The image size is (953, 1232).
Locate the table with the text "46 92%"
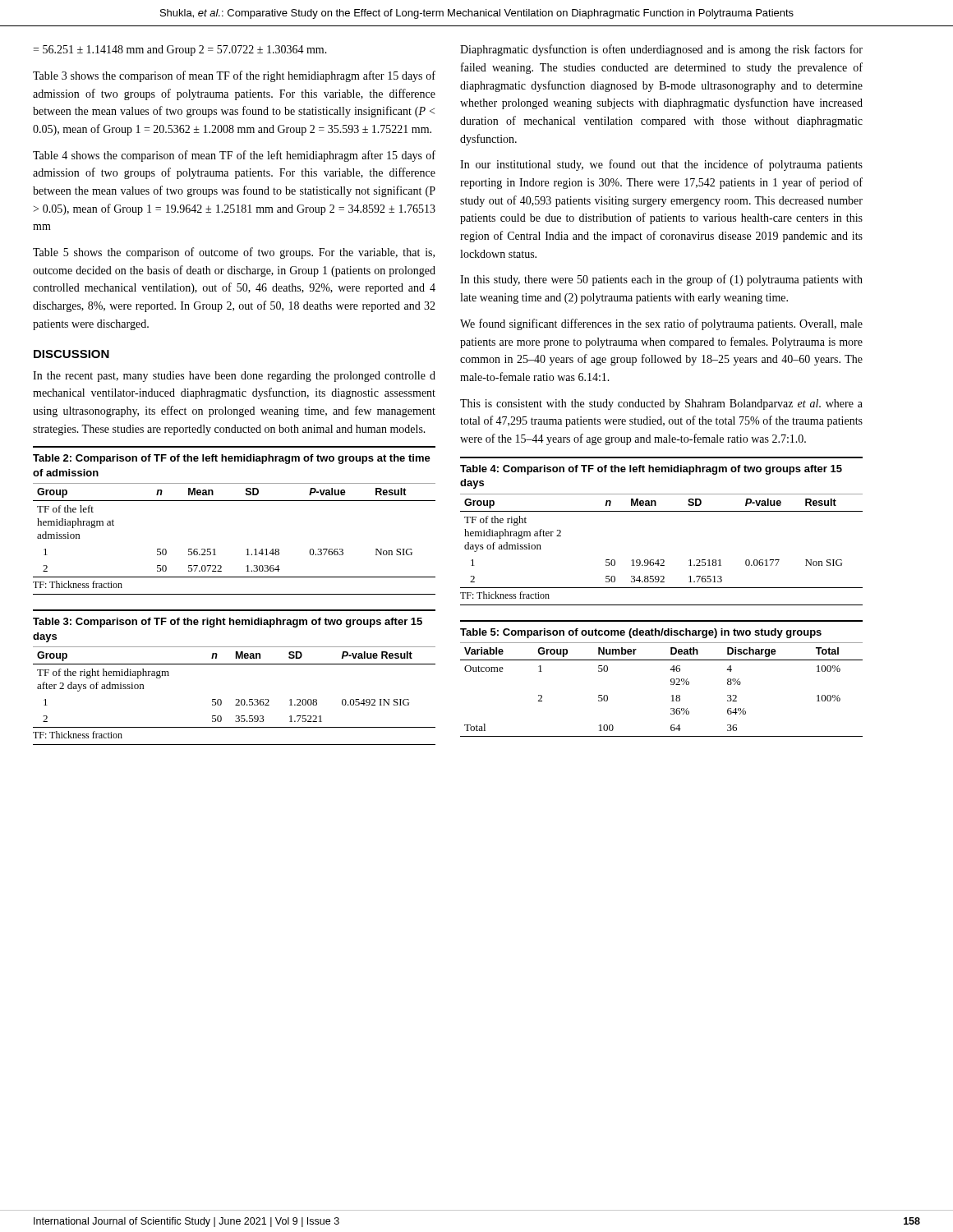(661, 678)
